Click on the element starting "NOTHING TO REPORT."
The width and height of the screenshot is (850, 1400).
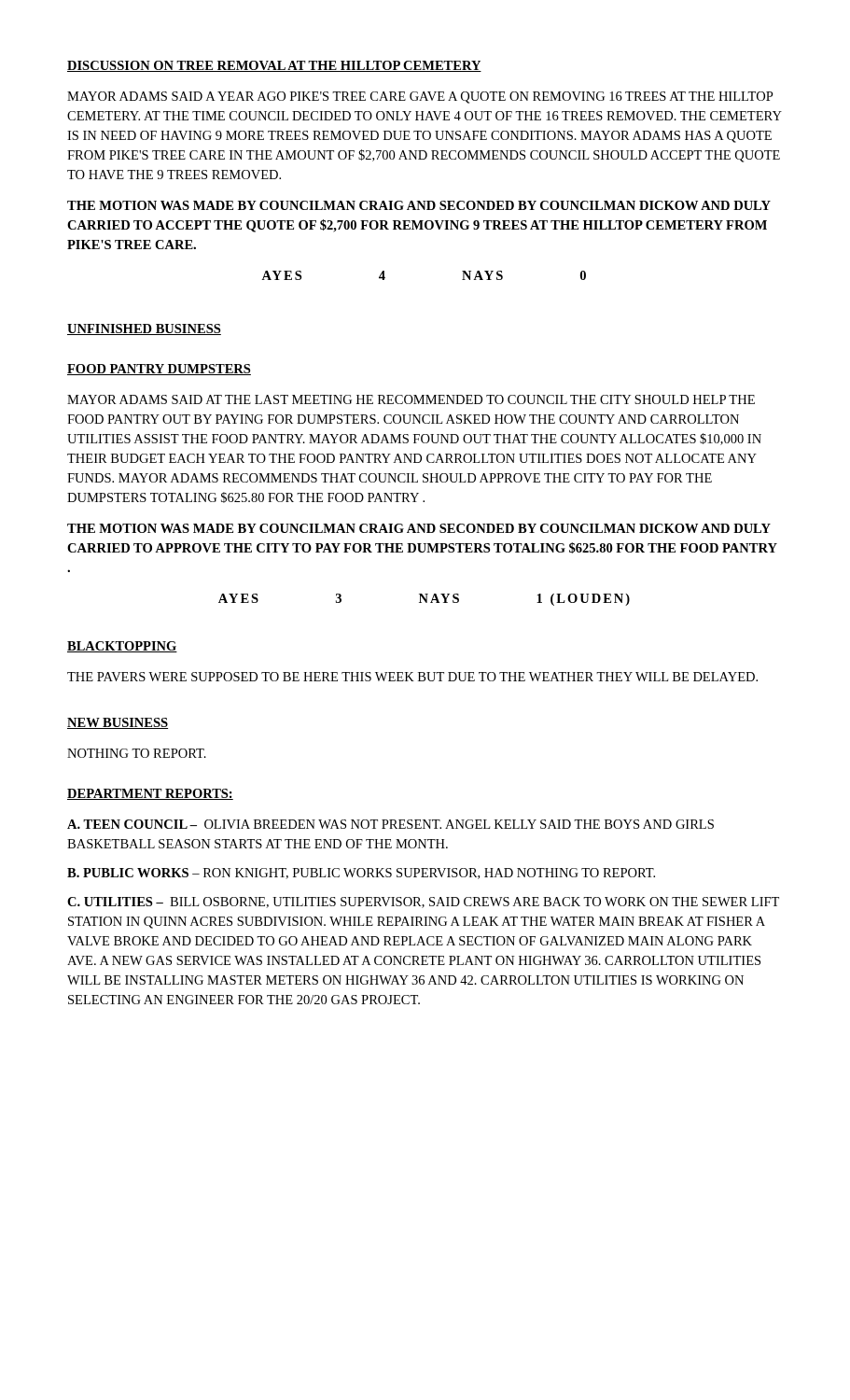(137, 753)
